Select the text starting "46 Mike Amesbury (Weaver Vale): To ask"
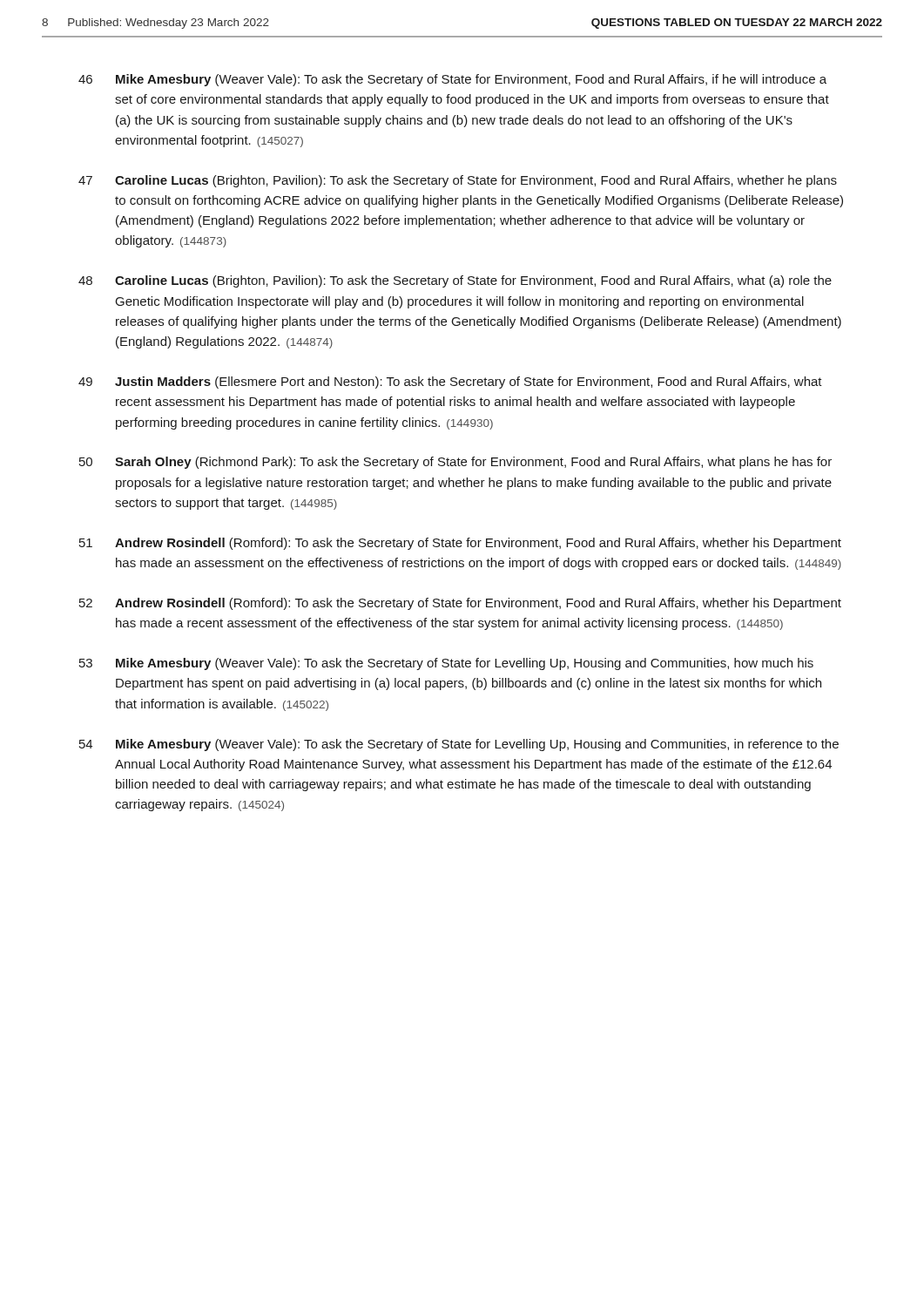 pyautogui.click(x=462, y=110)
